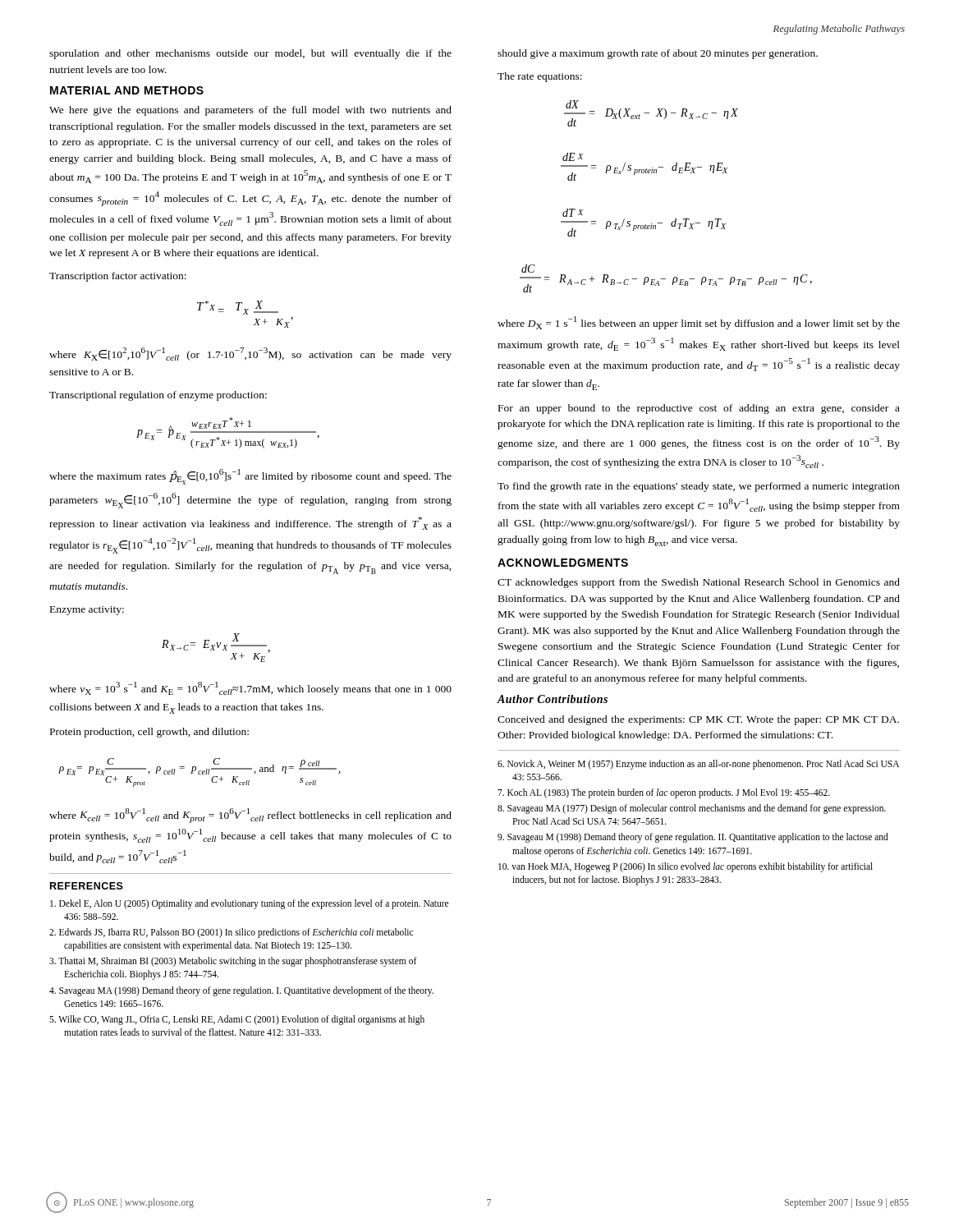
Task: Click on the text block with the text "where Kcell = 108V−1cell and Kprot = 106V−1cell"
Action: tap(250, 835)
